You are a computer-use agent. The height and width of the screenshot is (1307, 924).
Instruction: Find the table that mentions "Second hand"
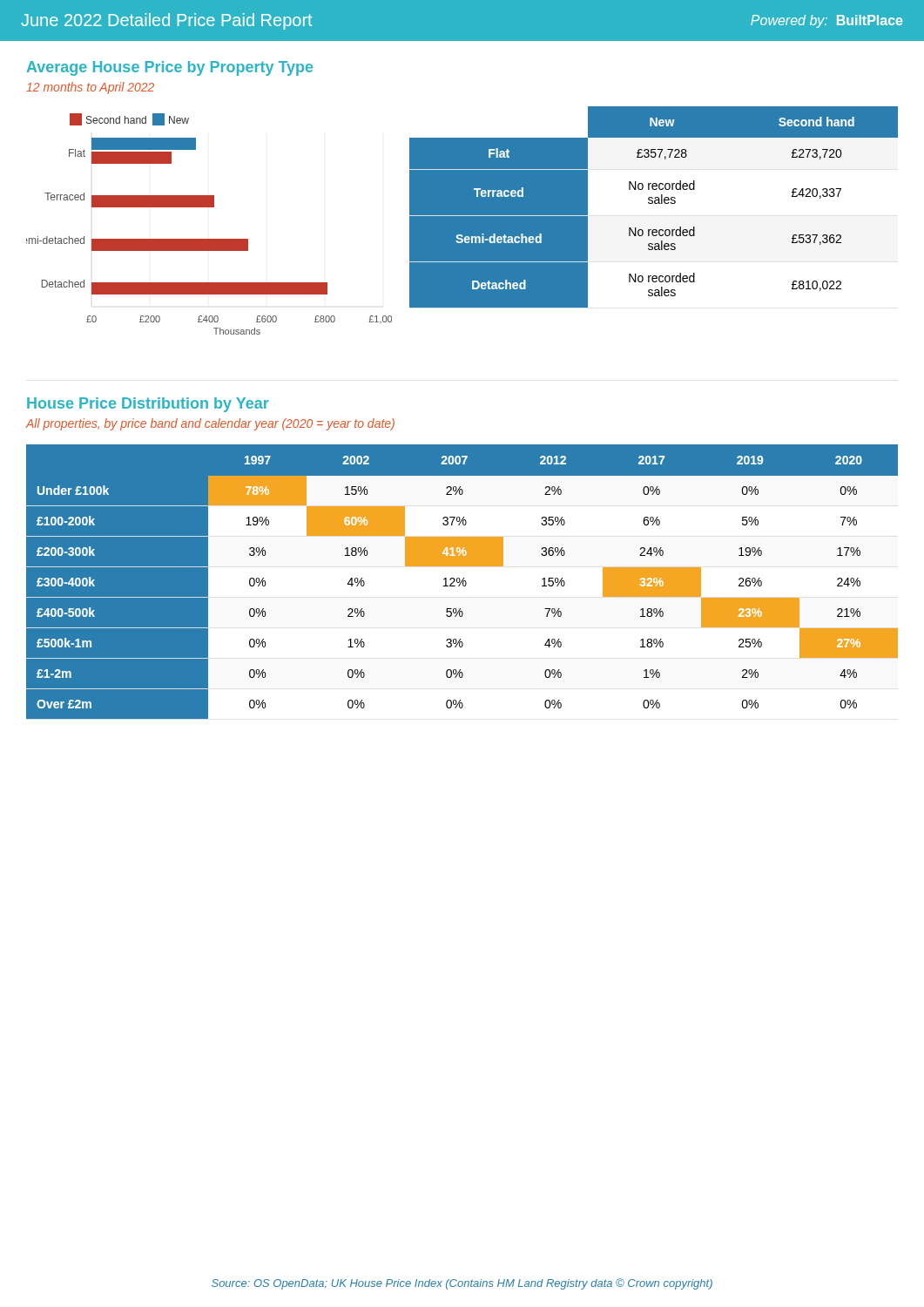[654, 230]
